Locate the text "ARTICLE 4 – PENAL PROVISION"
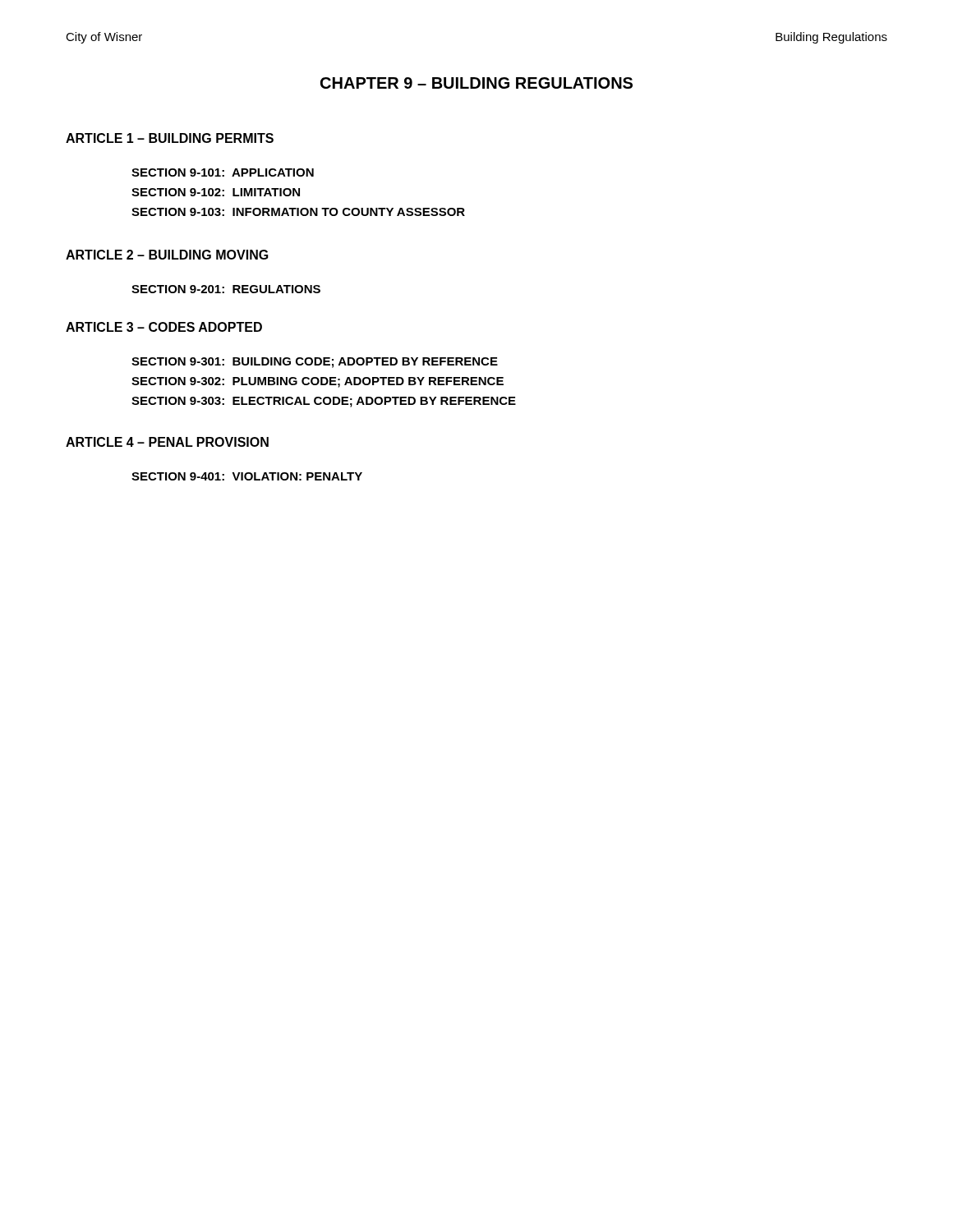The image size is (953, 1232). [167, 442]
